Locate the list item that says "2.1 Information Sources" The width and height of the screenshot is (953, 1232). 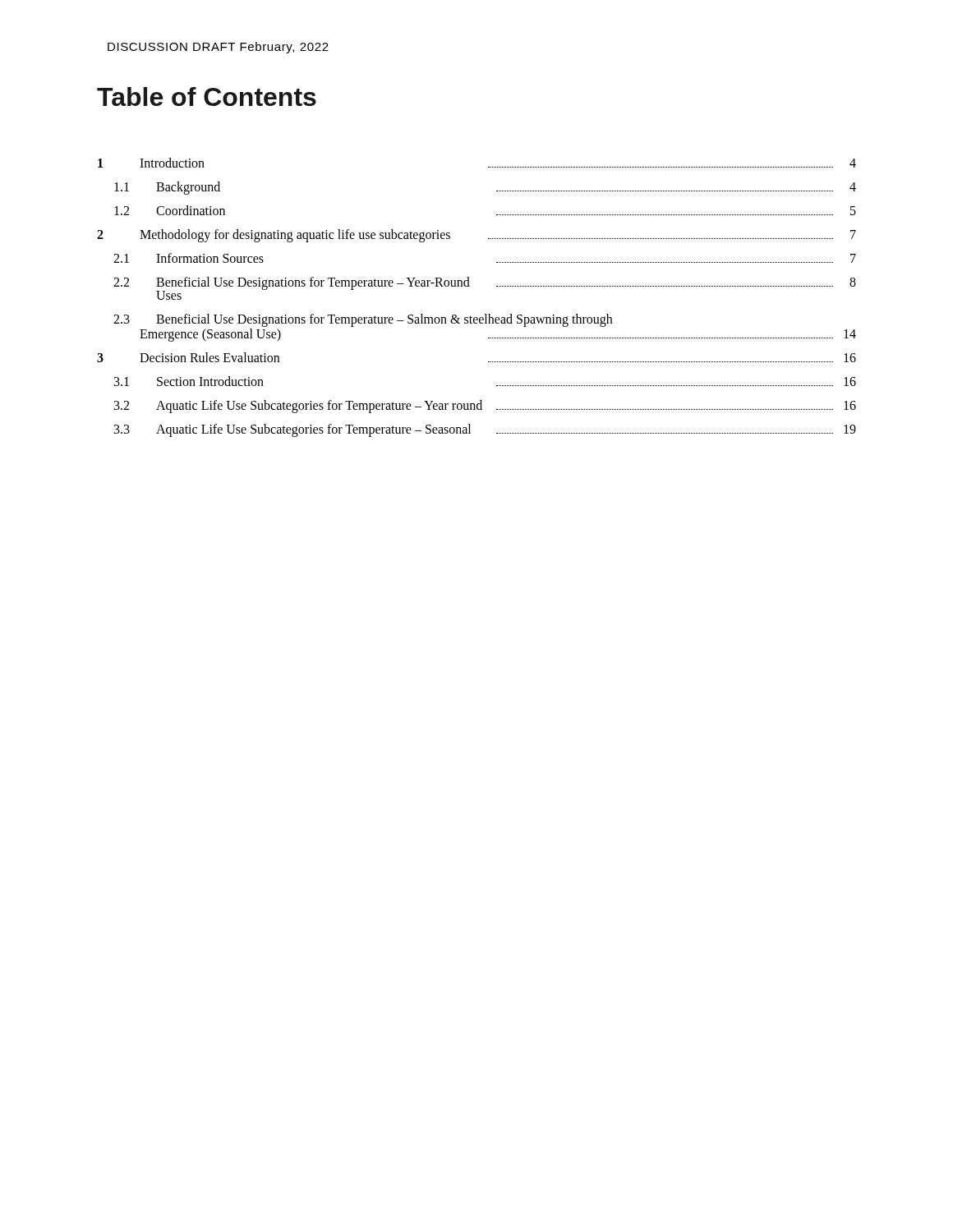[209, 257]
